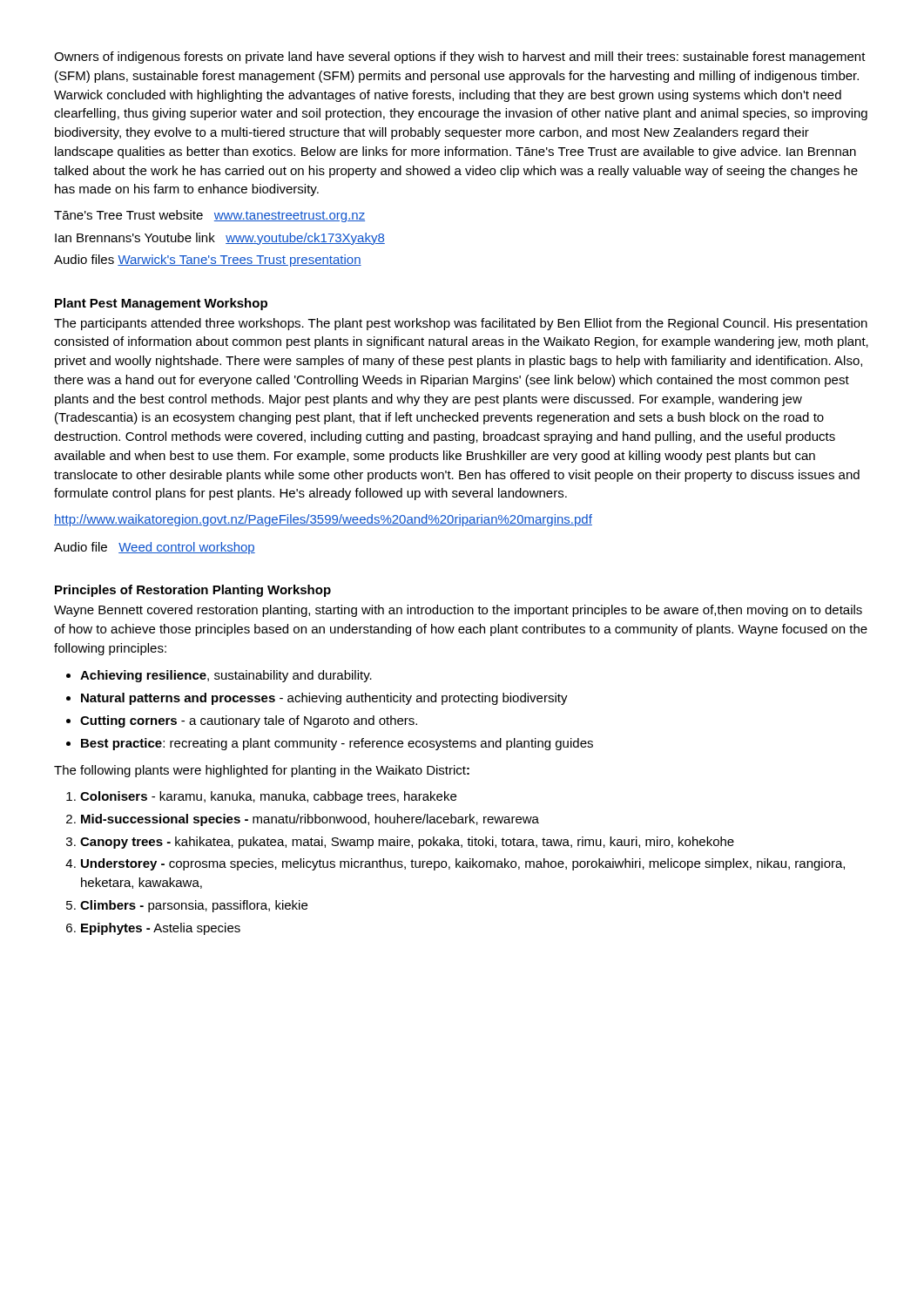924x1307 pixels.
Task: Where is the passage that starts "Colonisers - karamu, kanuka, manuka, cabbage trees,"?
Action: pyautogui.click(x=269, y=796)
